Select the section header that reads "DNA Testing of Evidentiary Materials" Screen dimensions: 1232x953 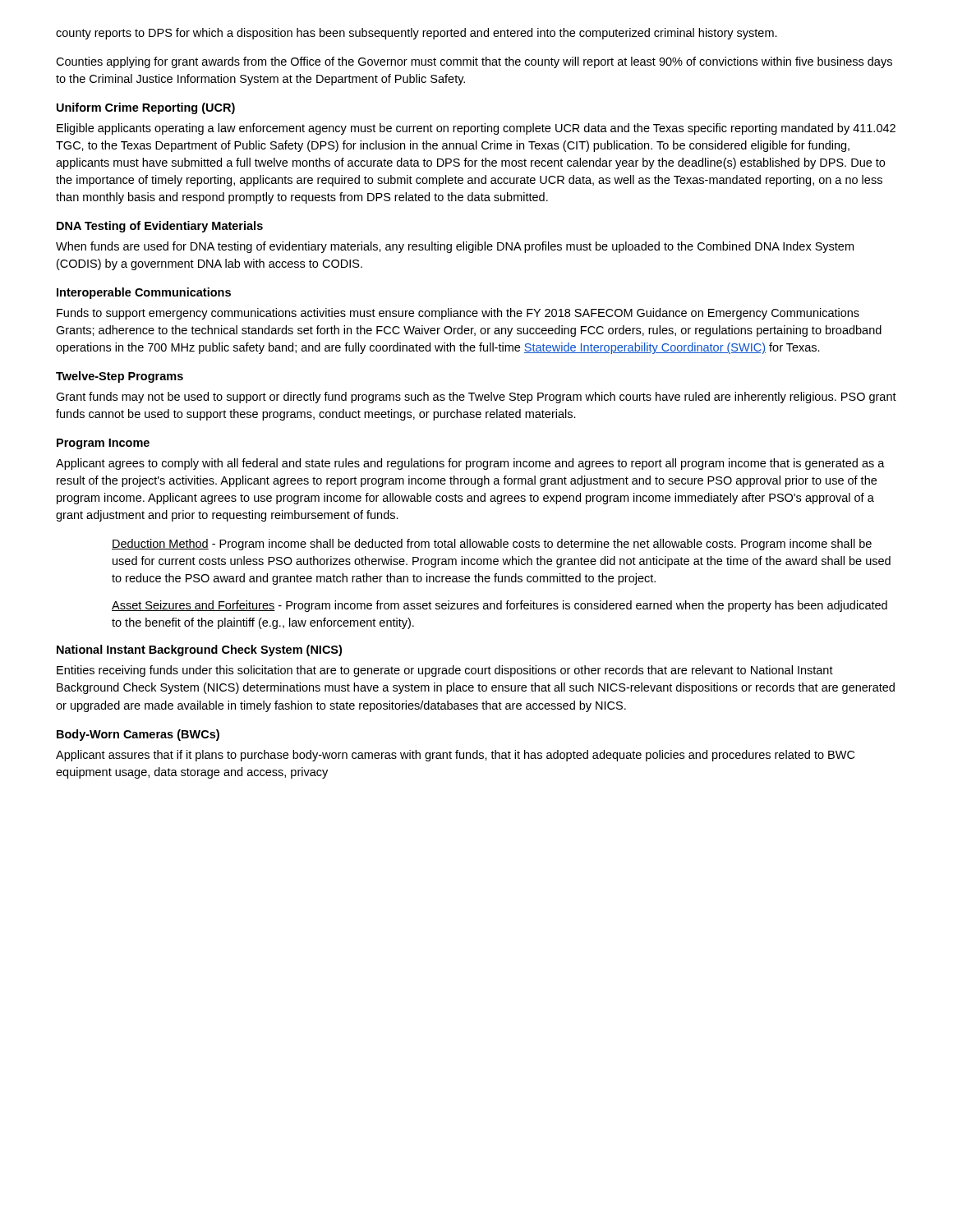coord(160,227)
